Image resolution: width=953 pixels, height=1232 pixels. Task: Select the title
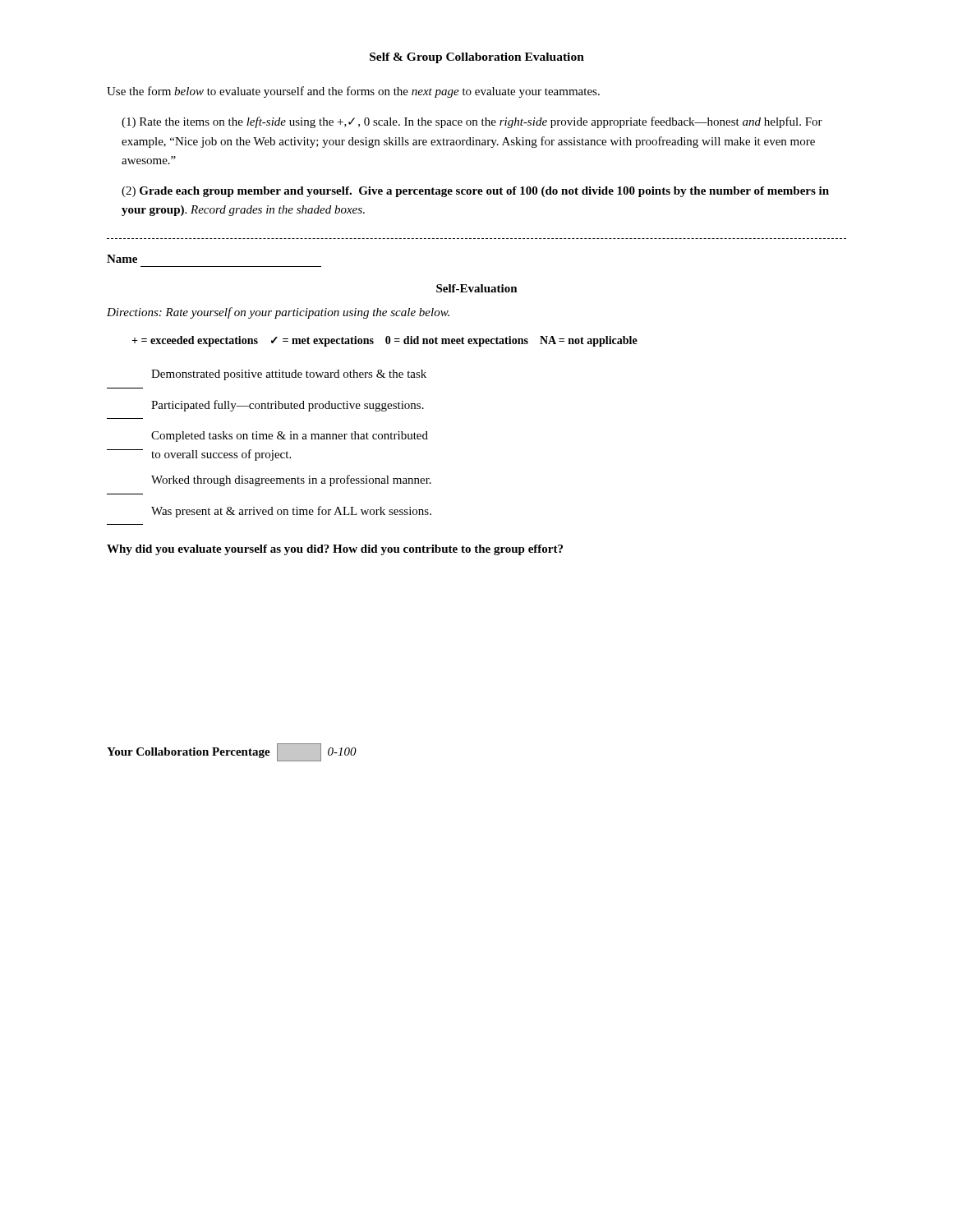[x=476, y=56]
